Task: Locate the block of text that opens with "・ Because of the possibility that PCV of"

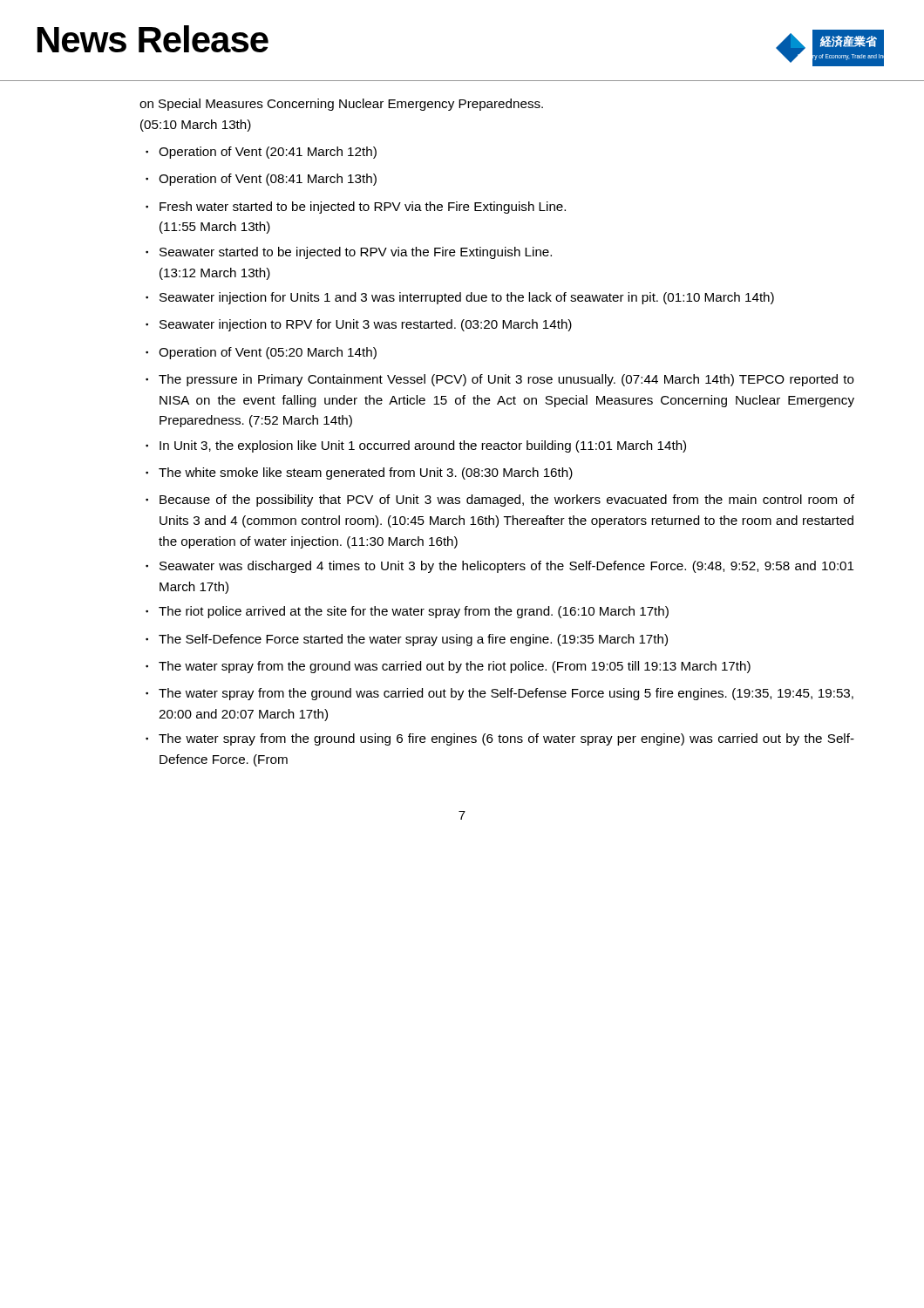Action: click(x=497, y=520)
